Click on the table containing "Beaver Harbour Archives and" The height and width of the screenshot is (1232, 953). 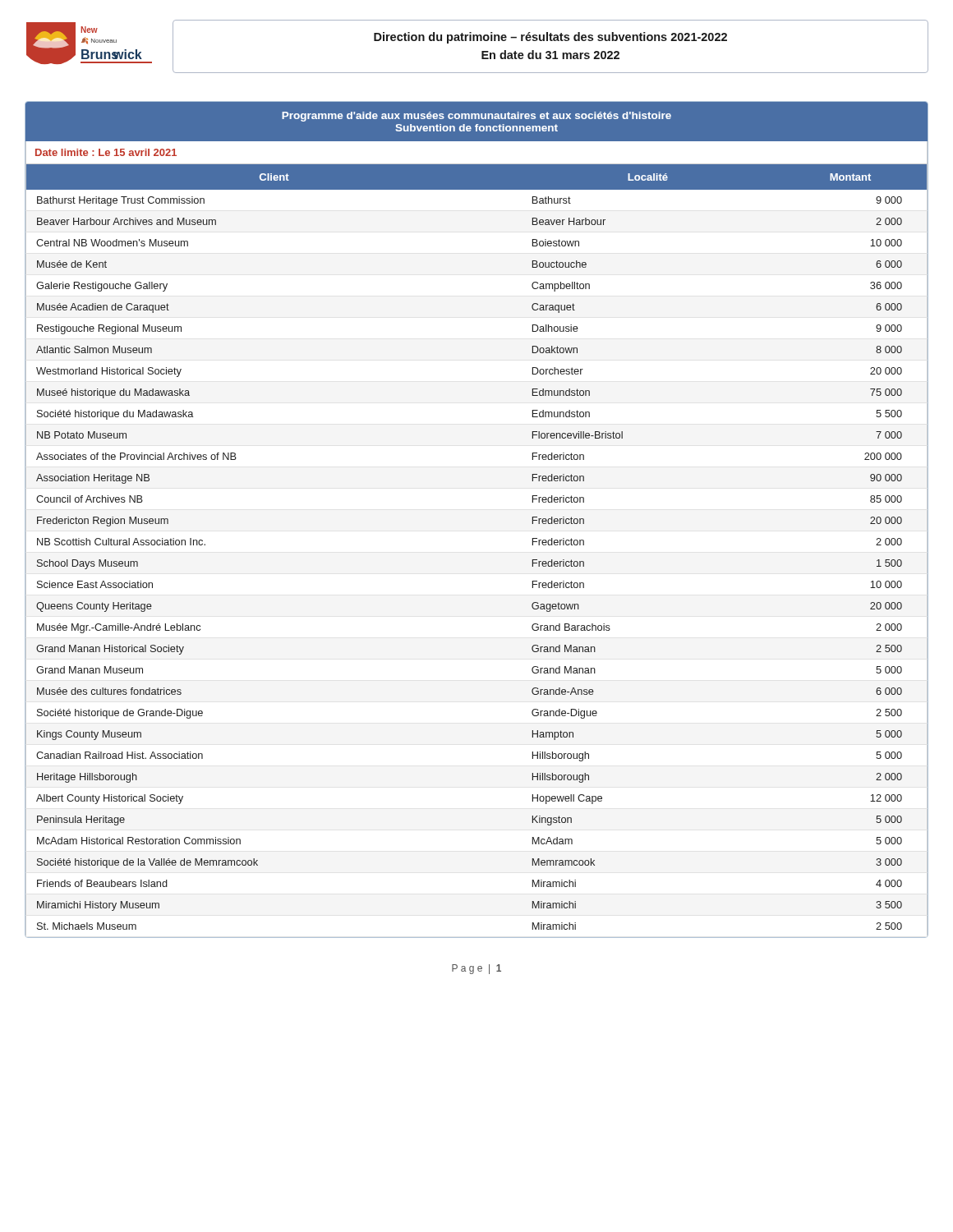(476, 551)
